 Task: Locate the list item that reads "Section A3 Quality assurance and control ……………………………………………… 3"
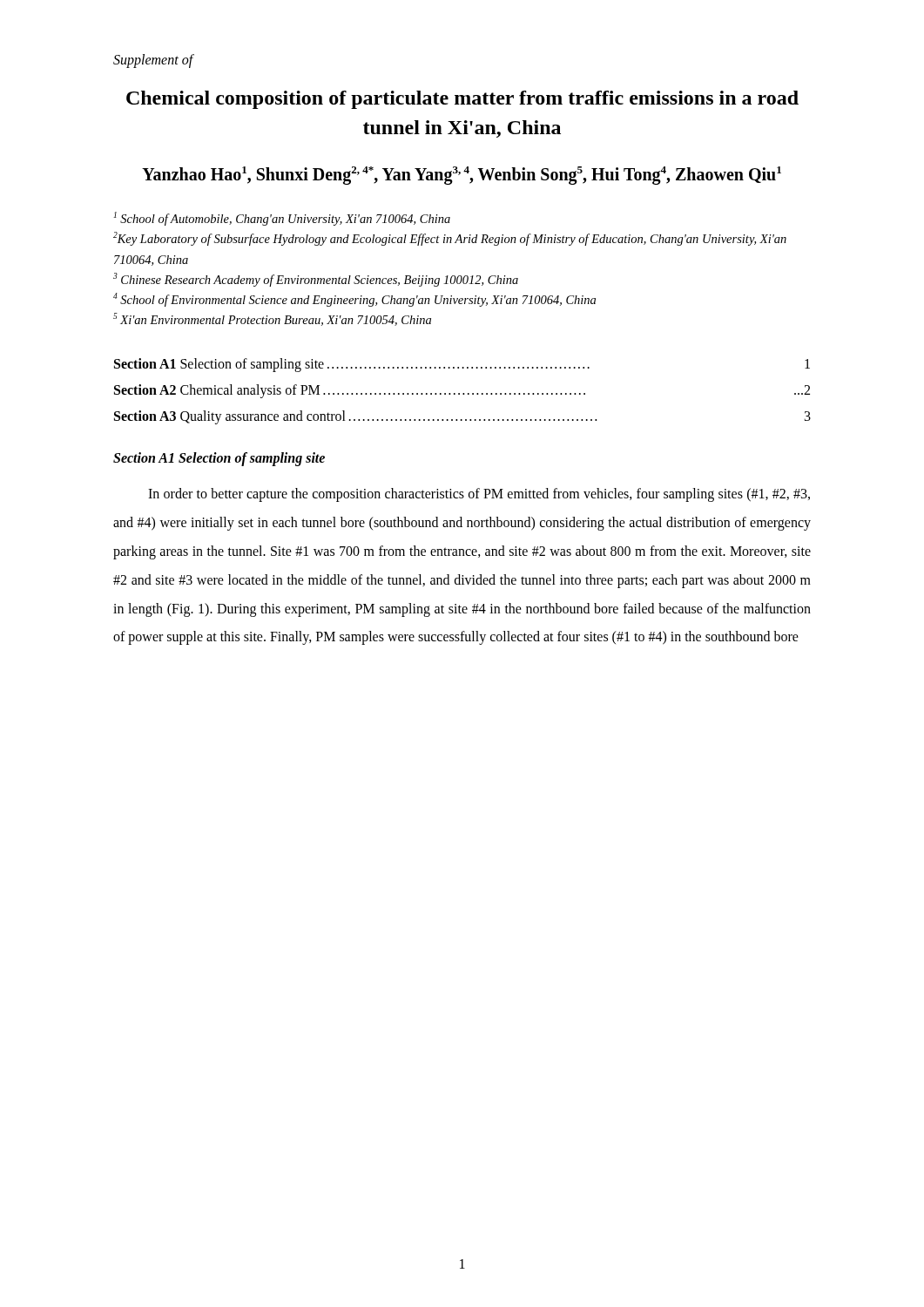point(462,417)
